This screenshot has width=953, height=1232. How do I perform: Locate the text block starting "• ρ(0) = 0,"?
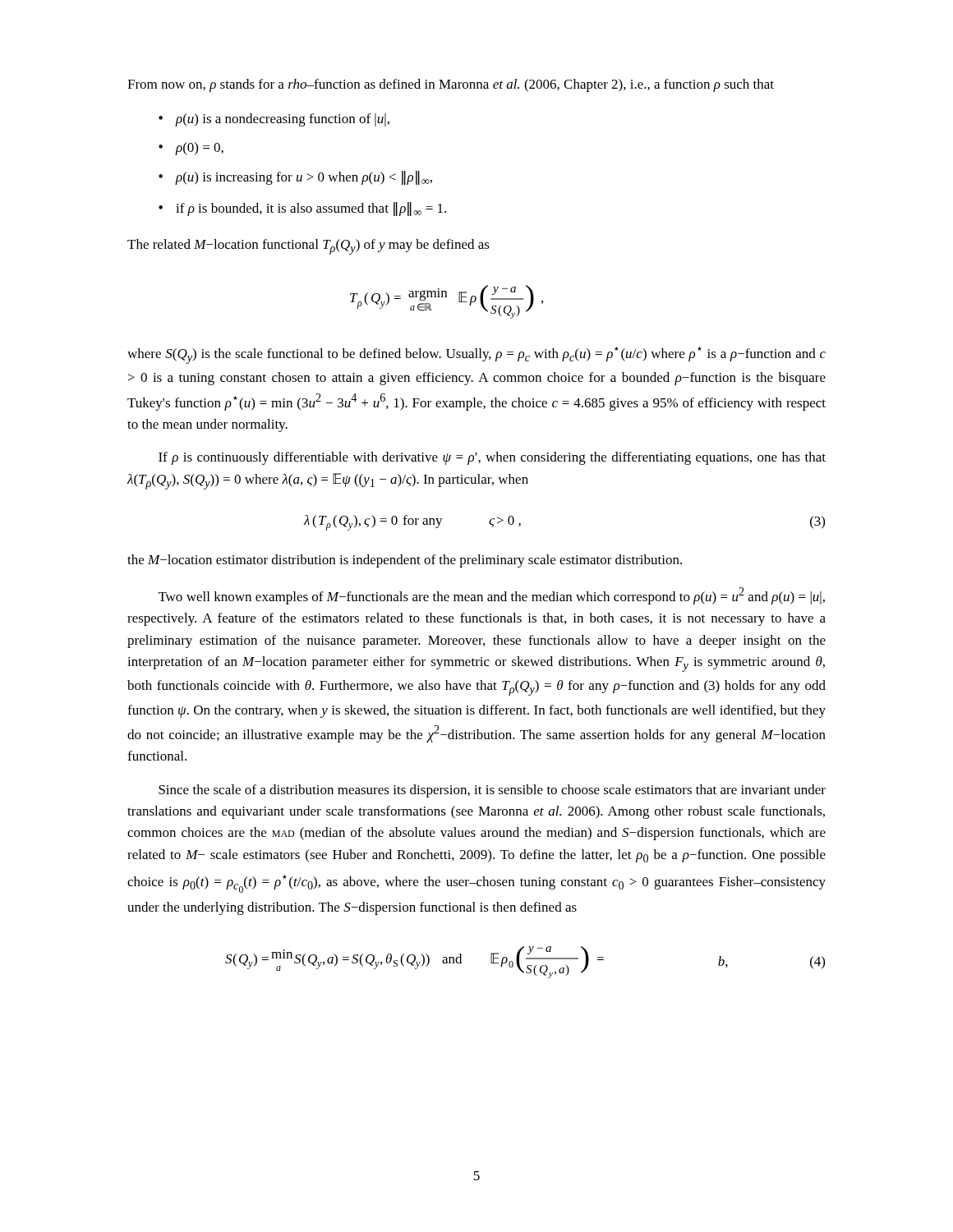pos(191,148)
